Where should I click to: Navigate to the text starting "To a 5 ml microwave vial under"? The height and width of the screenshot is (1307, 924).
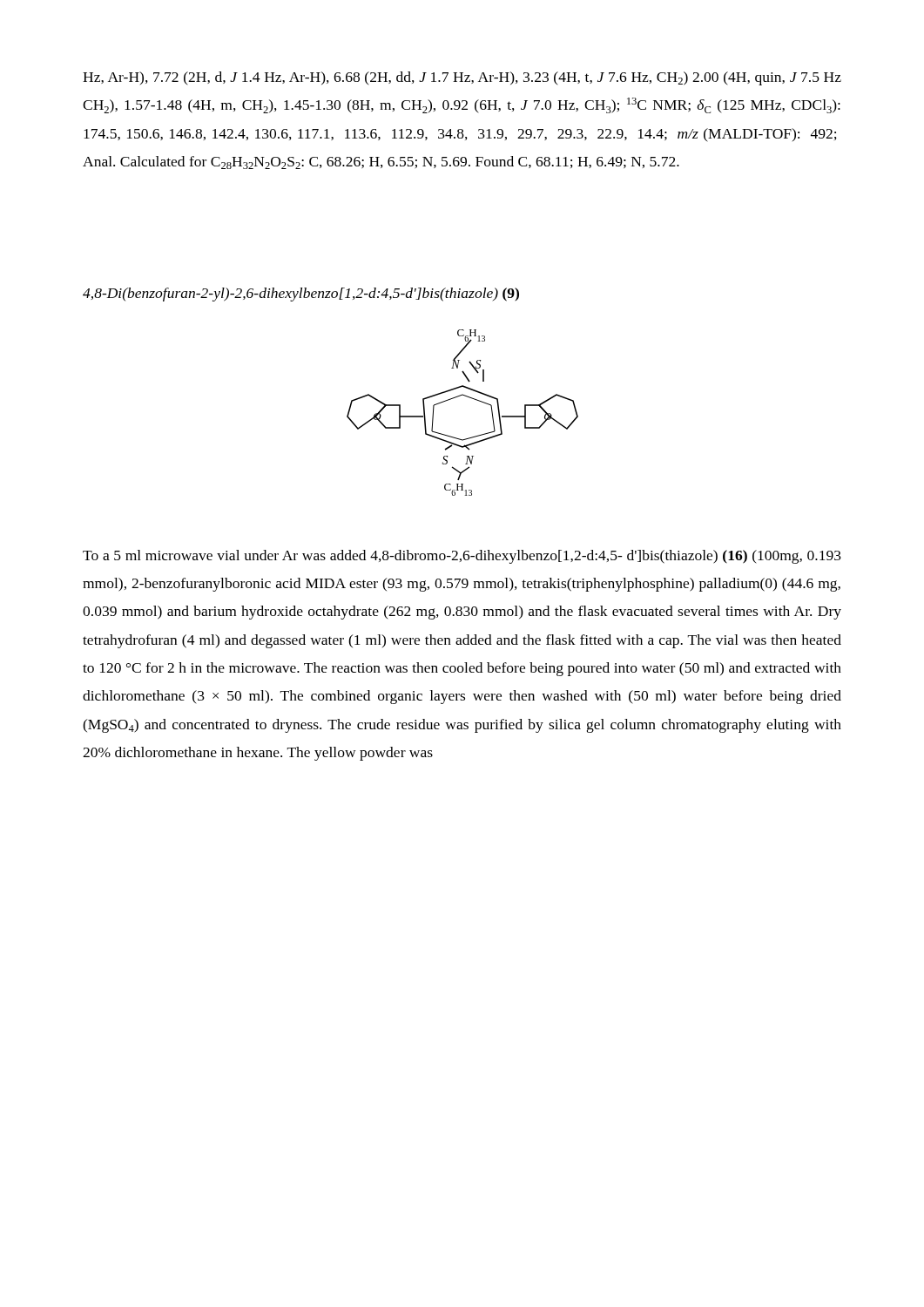click(462, 653)
